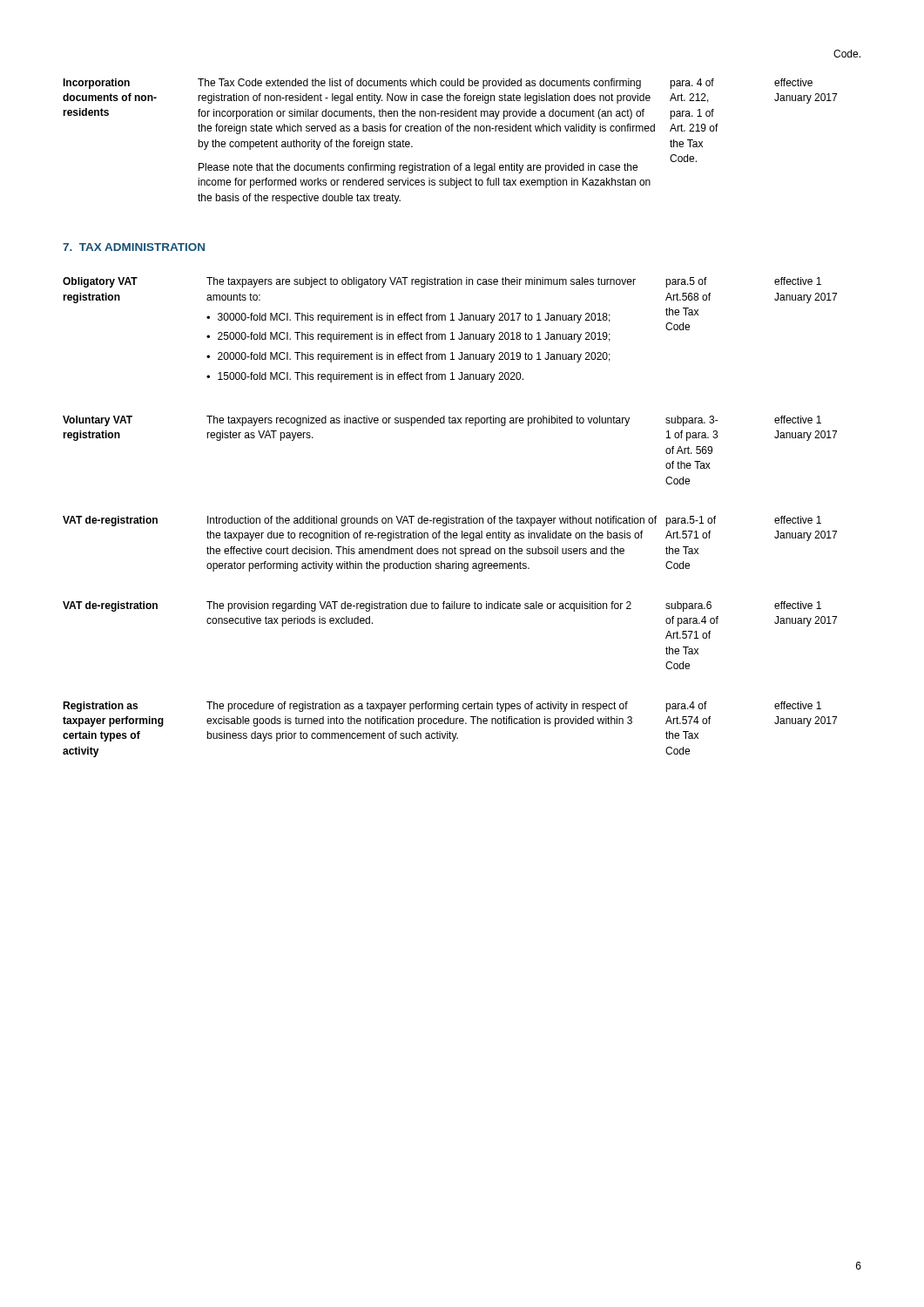Find the block on this page that starts "VAT de-registration The provision"

(x=442, y=606)
